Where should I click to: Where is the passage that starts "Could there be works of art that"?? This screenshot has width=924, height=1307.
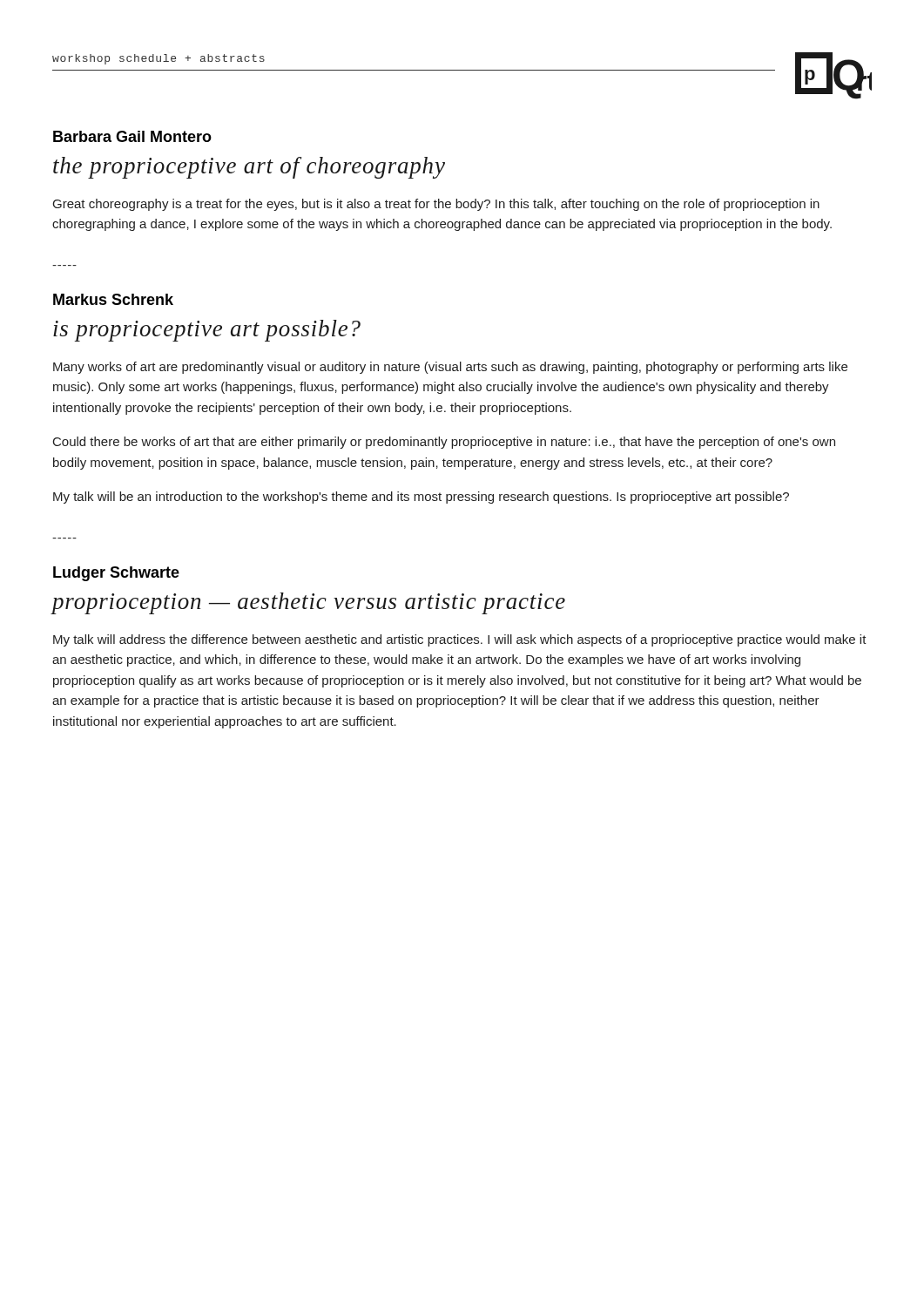tap(444, 452)
